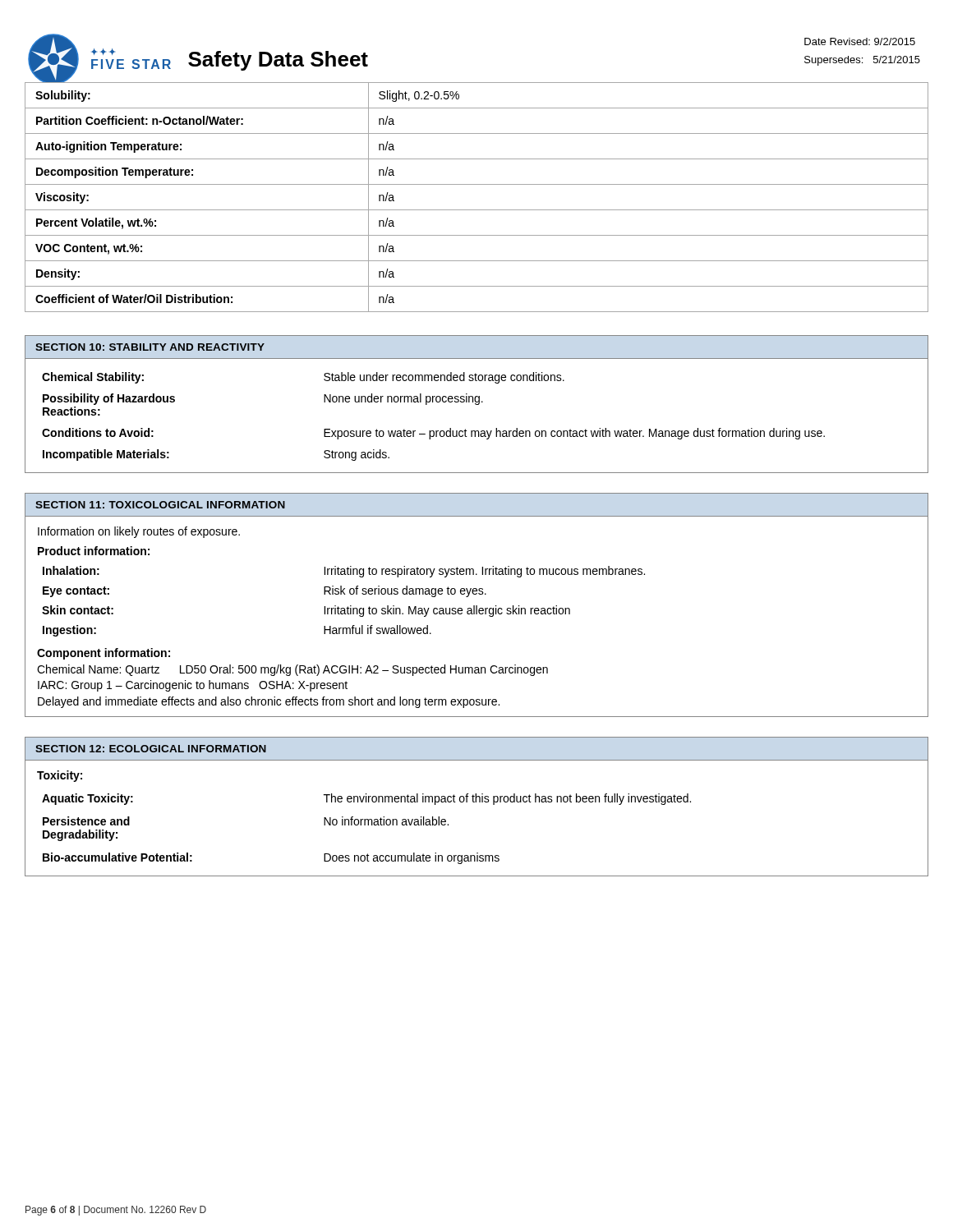Click on the table containing "Aquatic Toxicity: The environmental impact"
The image size is (953, 1232).
[476, 828]
